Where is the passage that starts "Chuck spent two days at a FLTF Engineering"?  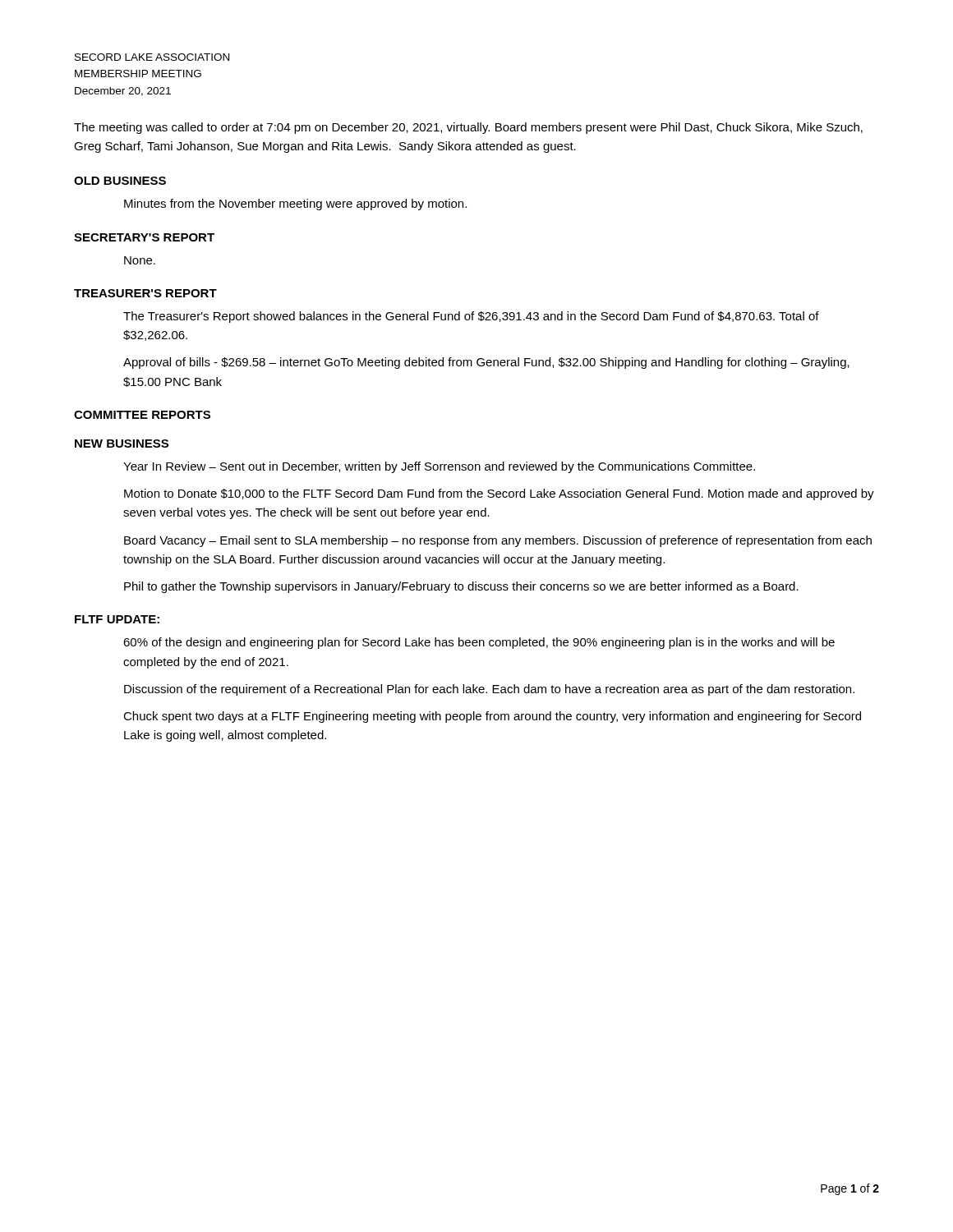point(493,725)
